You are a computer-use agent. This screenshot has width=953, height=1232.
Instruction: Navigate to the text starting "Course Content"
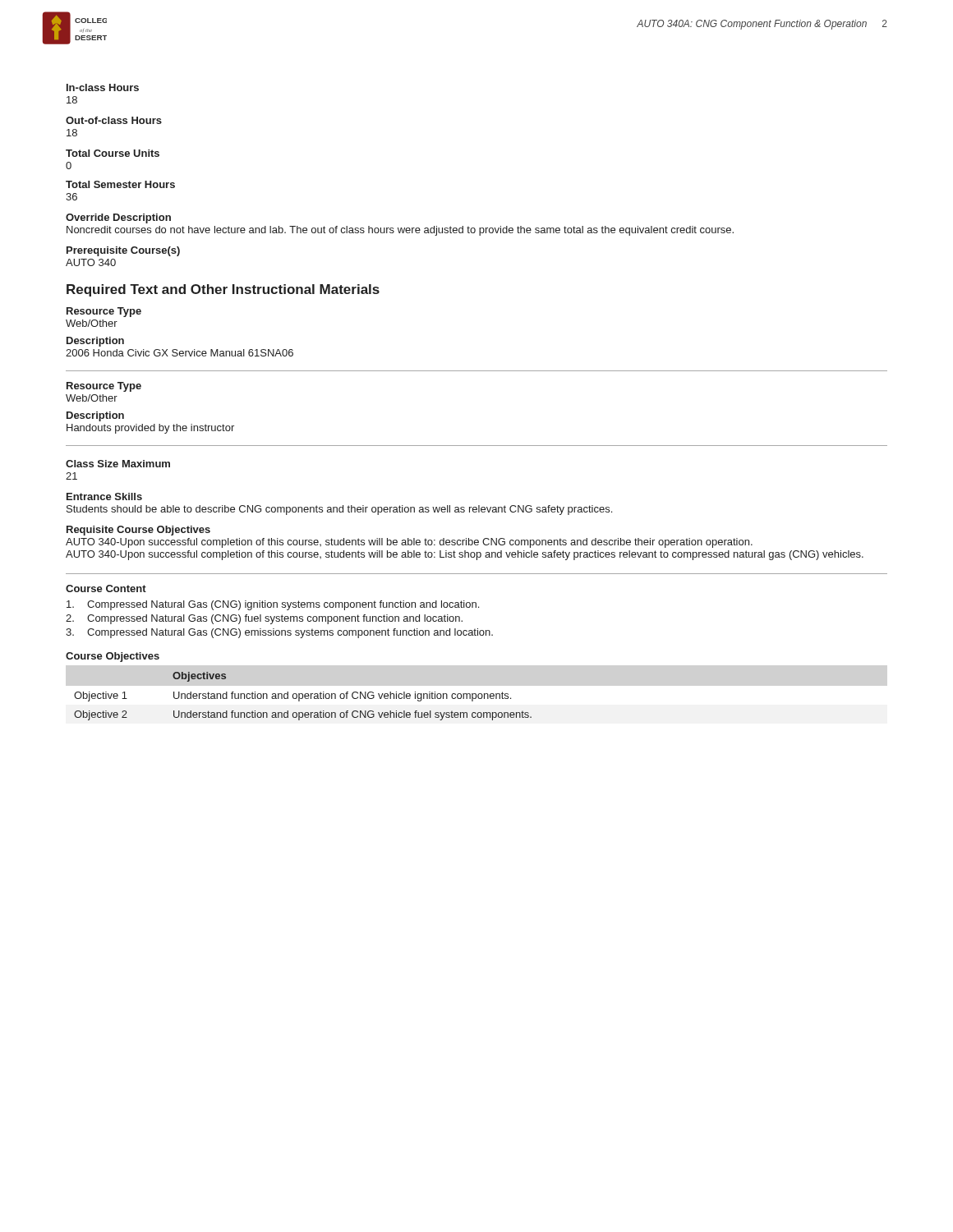[x=106, y=589]
